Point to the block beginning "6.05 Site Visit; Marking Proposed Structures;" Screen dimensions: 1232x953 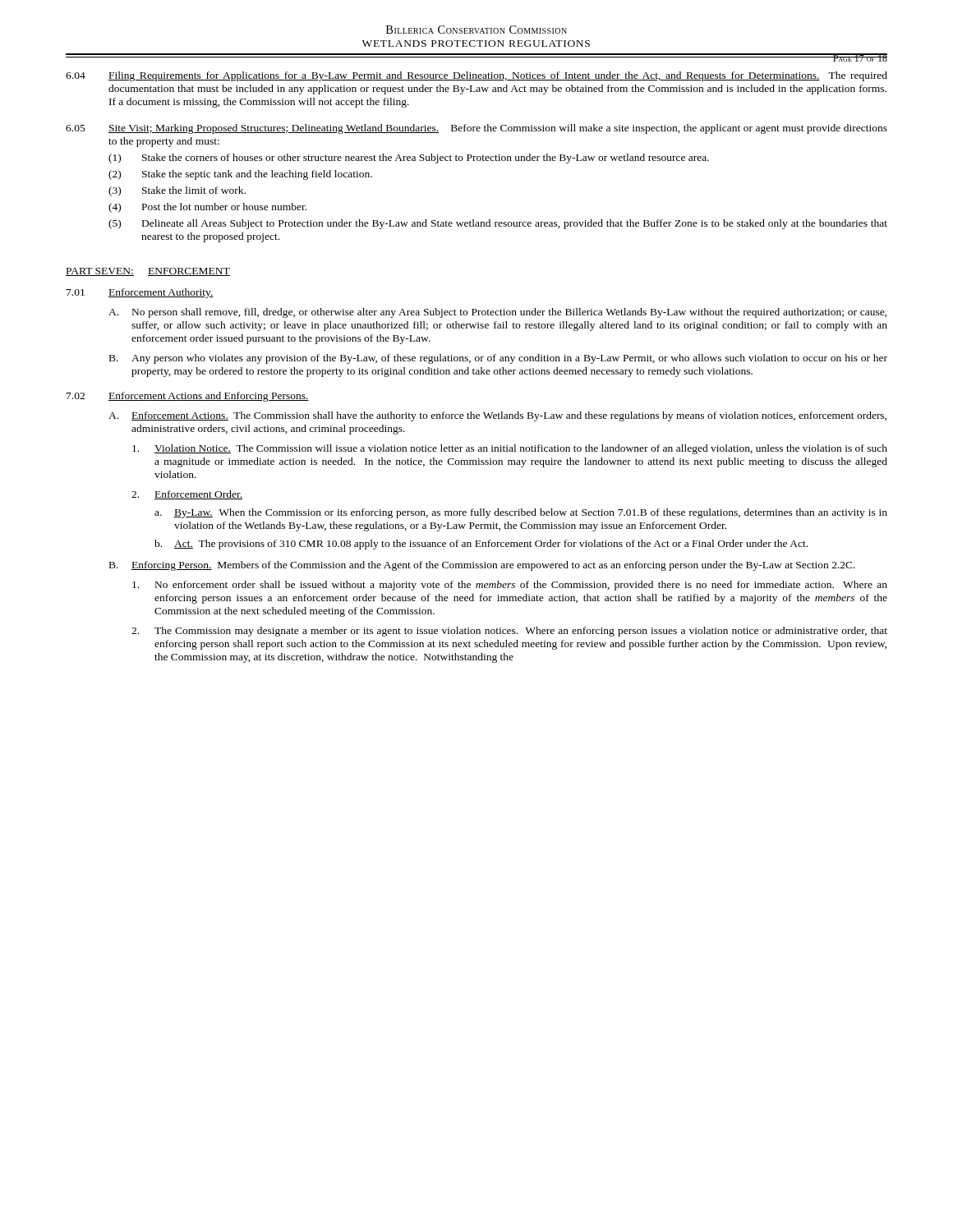(x=476, y=135)
